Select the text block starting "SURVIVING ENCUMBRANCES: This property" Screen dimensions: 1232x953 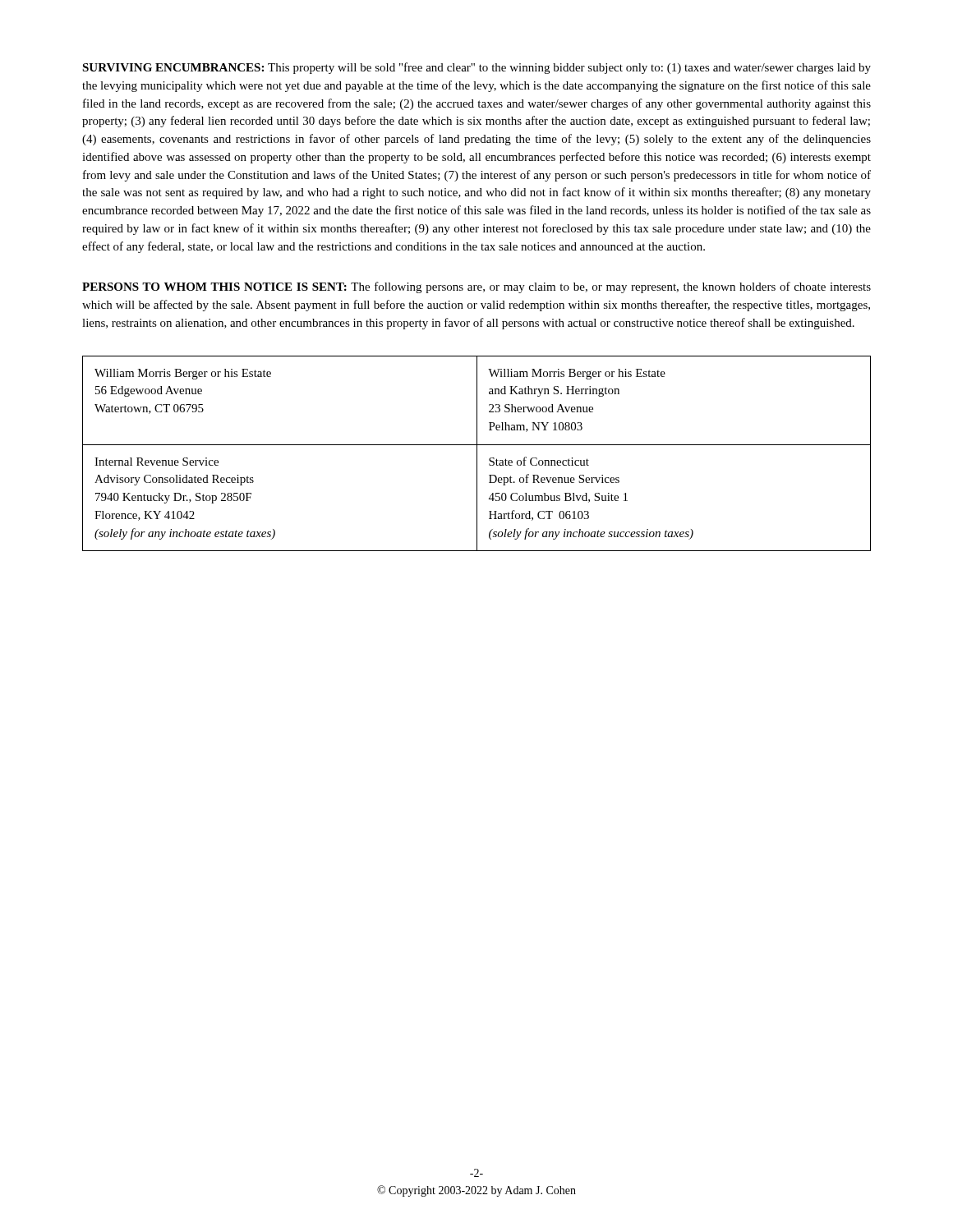coord(476,157)
